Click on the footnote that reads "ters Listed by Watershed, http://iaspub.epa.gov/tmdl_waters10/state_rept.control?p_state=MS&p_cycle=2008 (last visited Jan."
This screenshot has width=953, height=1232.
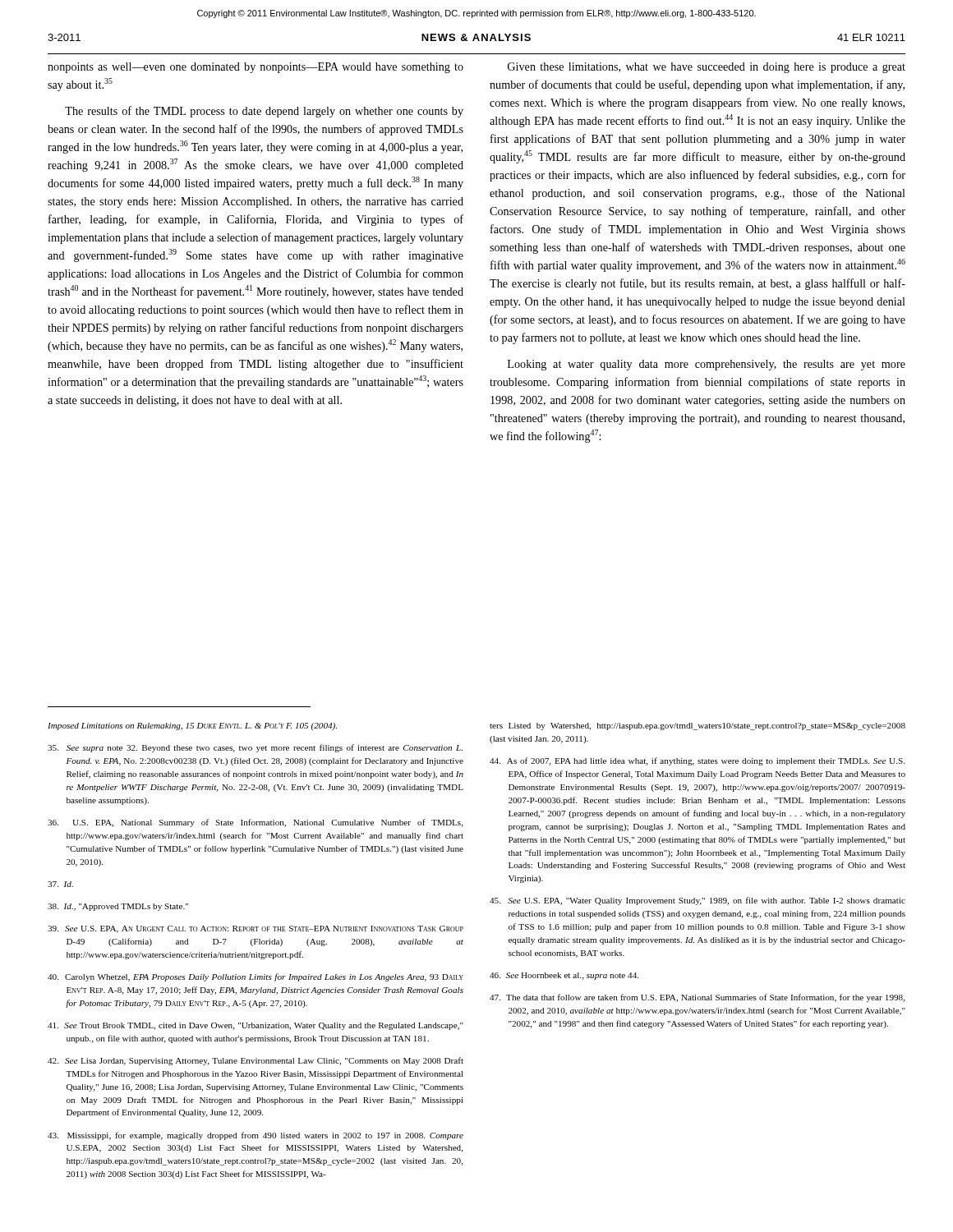click(x=698, y=733)
